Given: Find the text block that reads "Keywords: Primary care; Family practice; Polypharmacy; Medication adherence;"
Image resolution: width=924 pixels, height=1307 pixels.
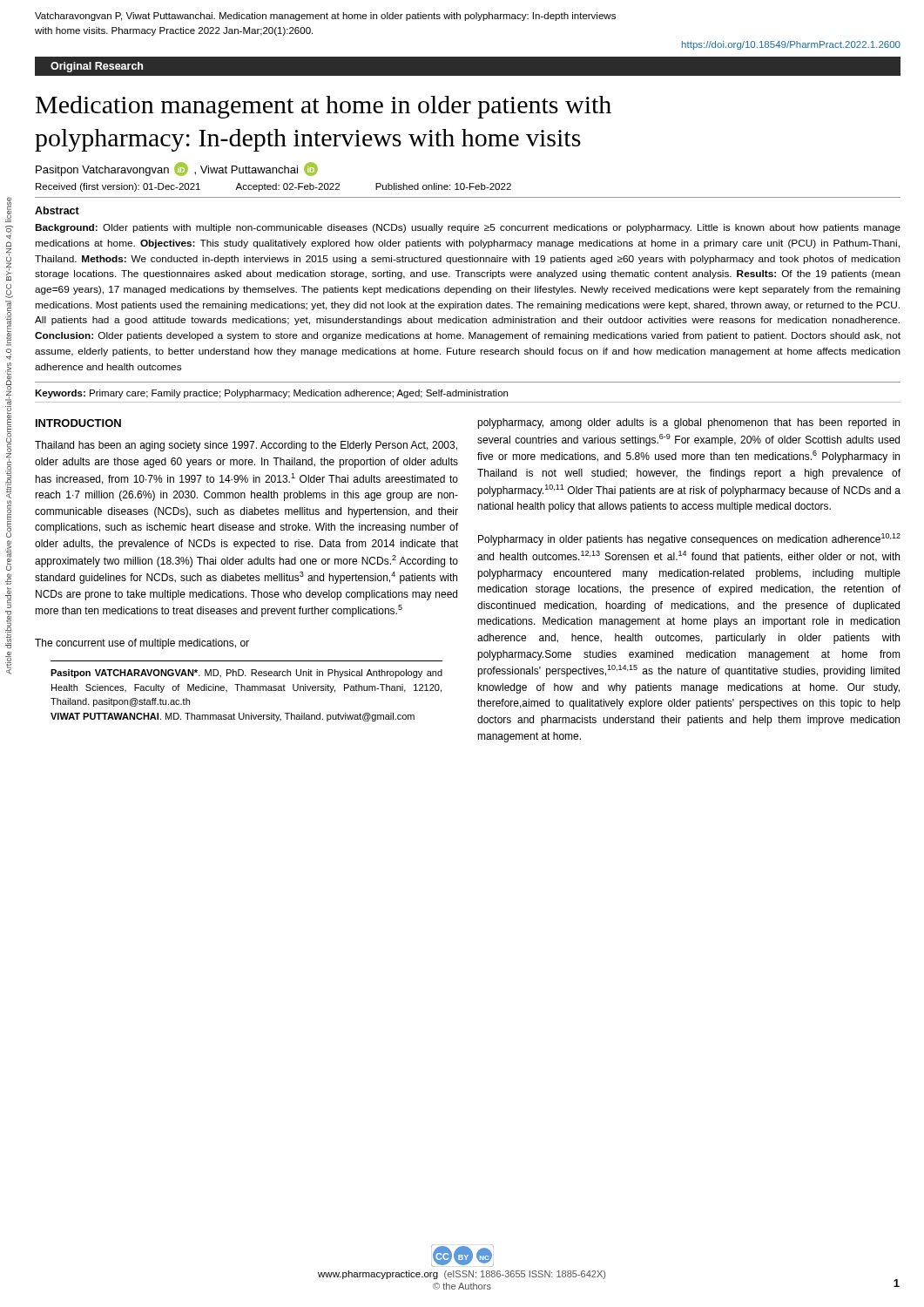Looking at the screenshot, I should click(272, 393).
